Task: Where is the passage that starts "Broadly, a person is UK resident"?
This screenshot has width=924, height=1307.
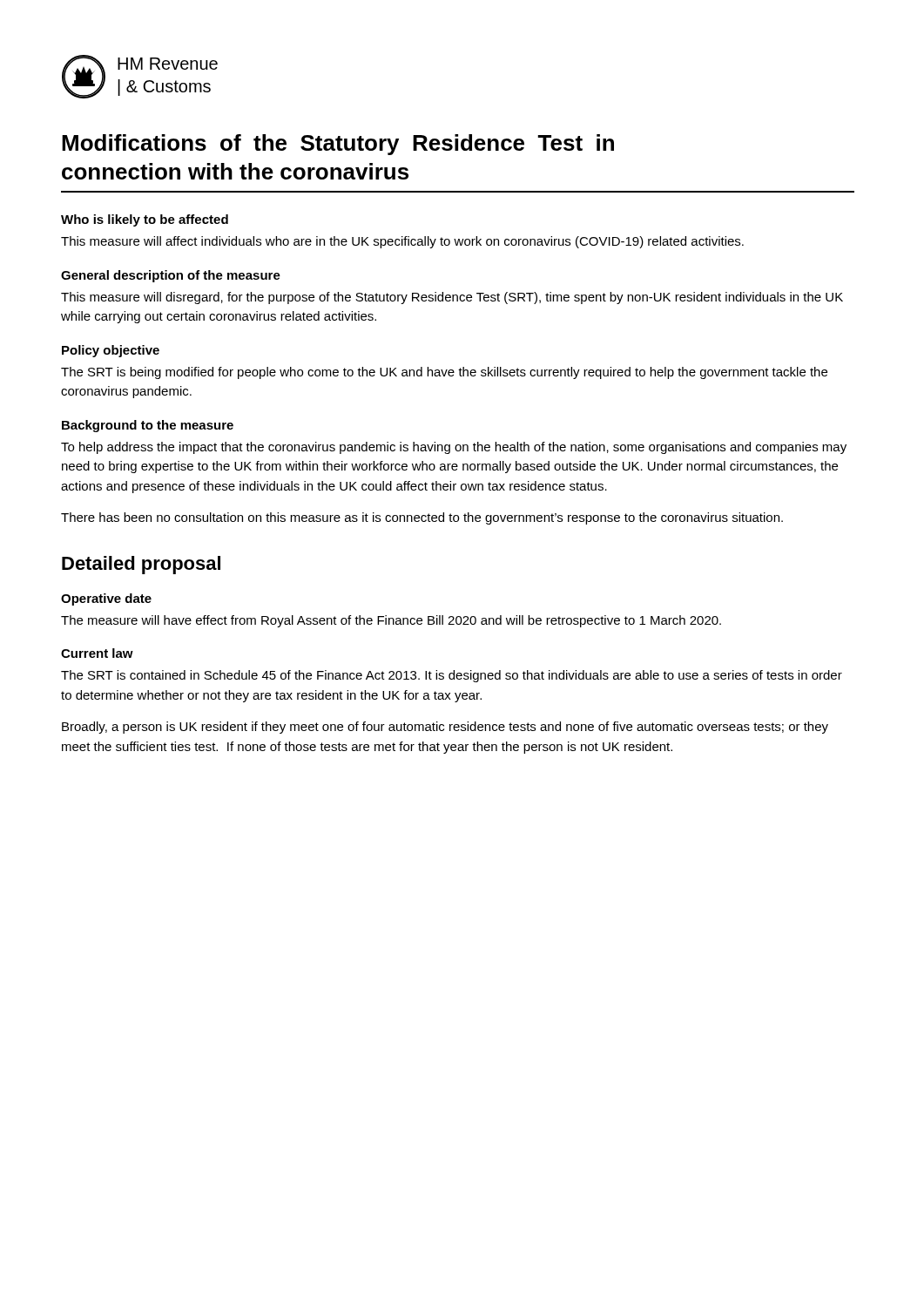Action: [x=445, y=736]
